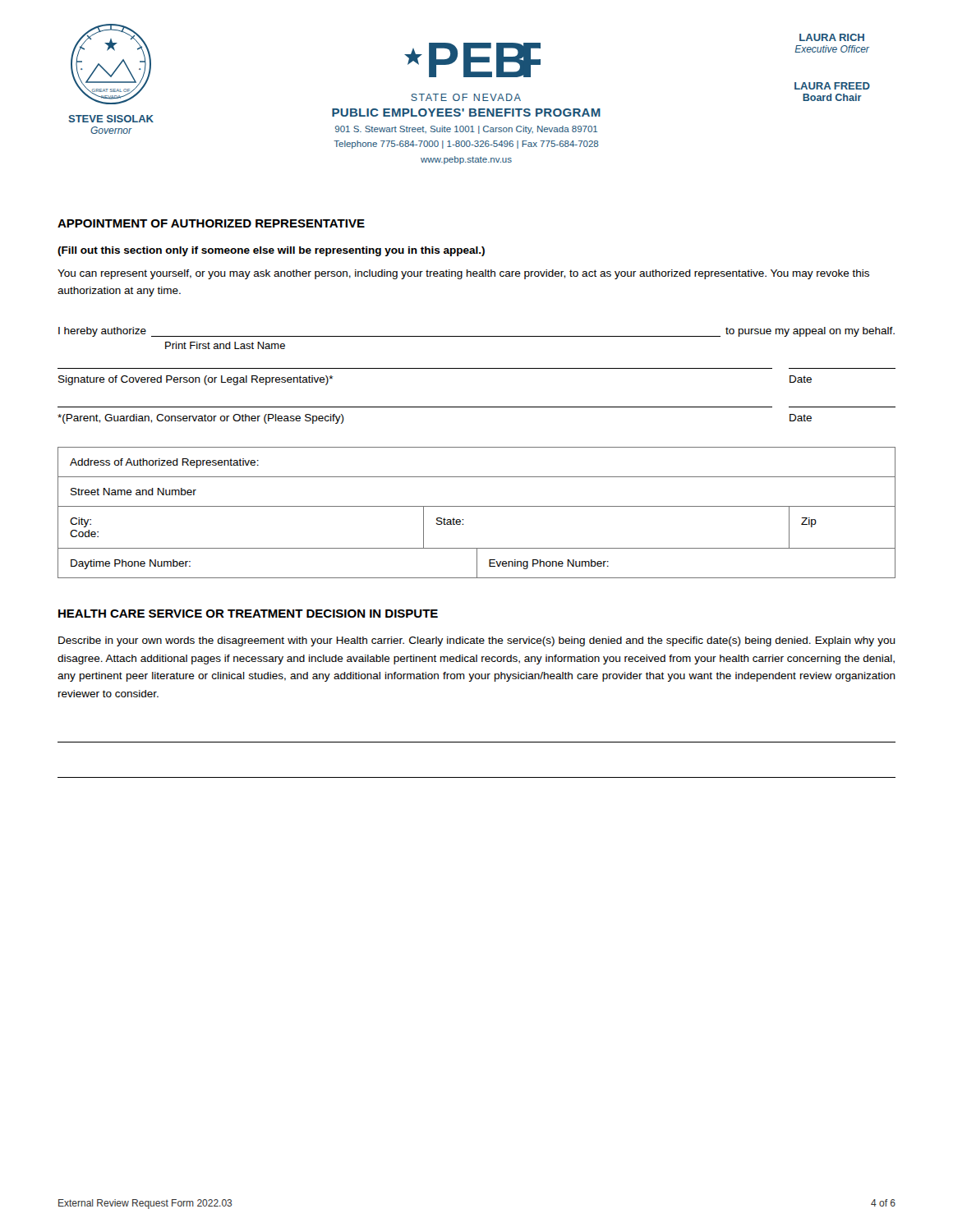Select the text block with the text "Describe in your own words the disagreement"
The image size is (953, 1232).
point(476,667)
